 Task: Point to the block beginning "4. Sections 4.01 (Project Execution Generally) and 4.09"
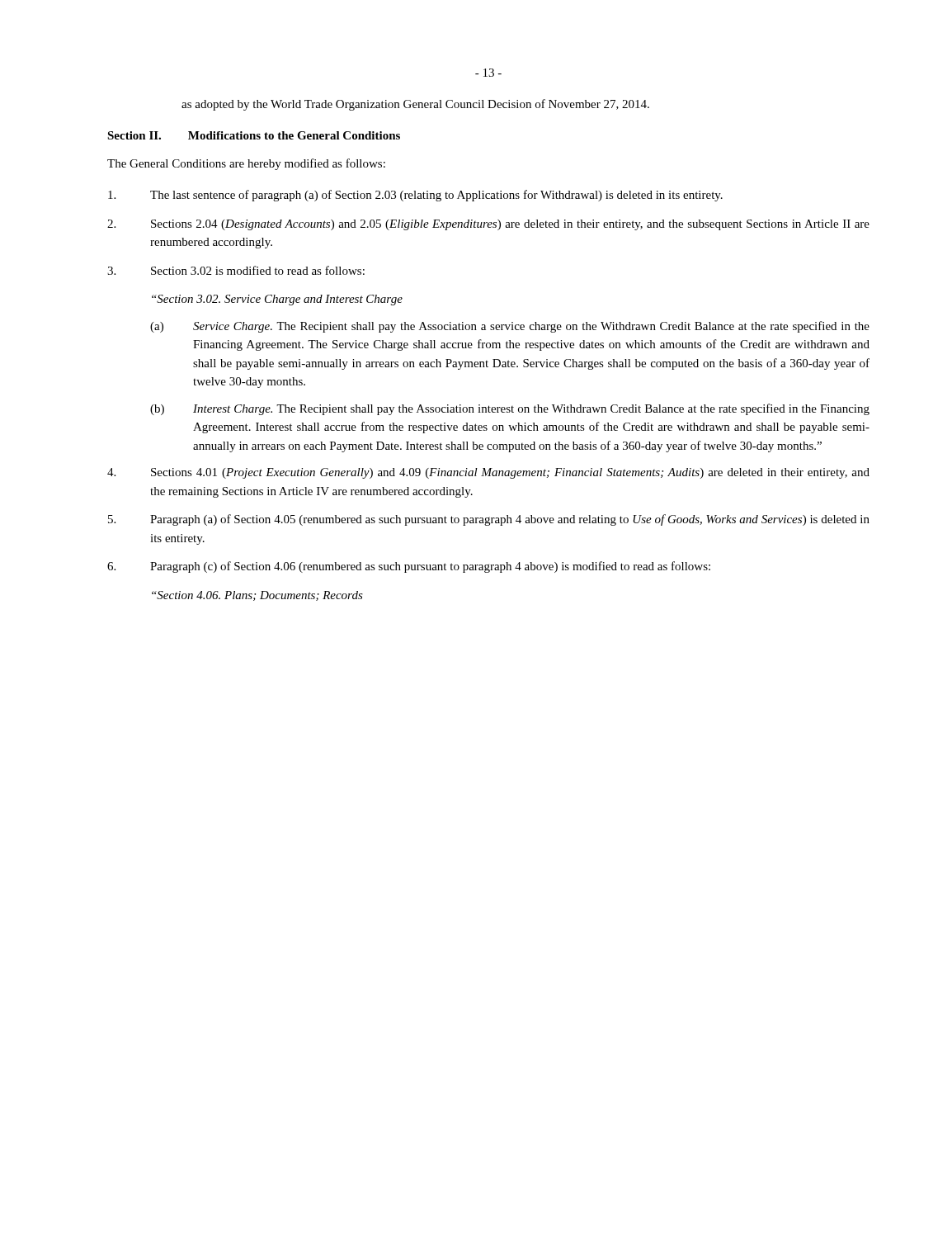488,482
